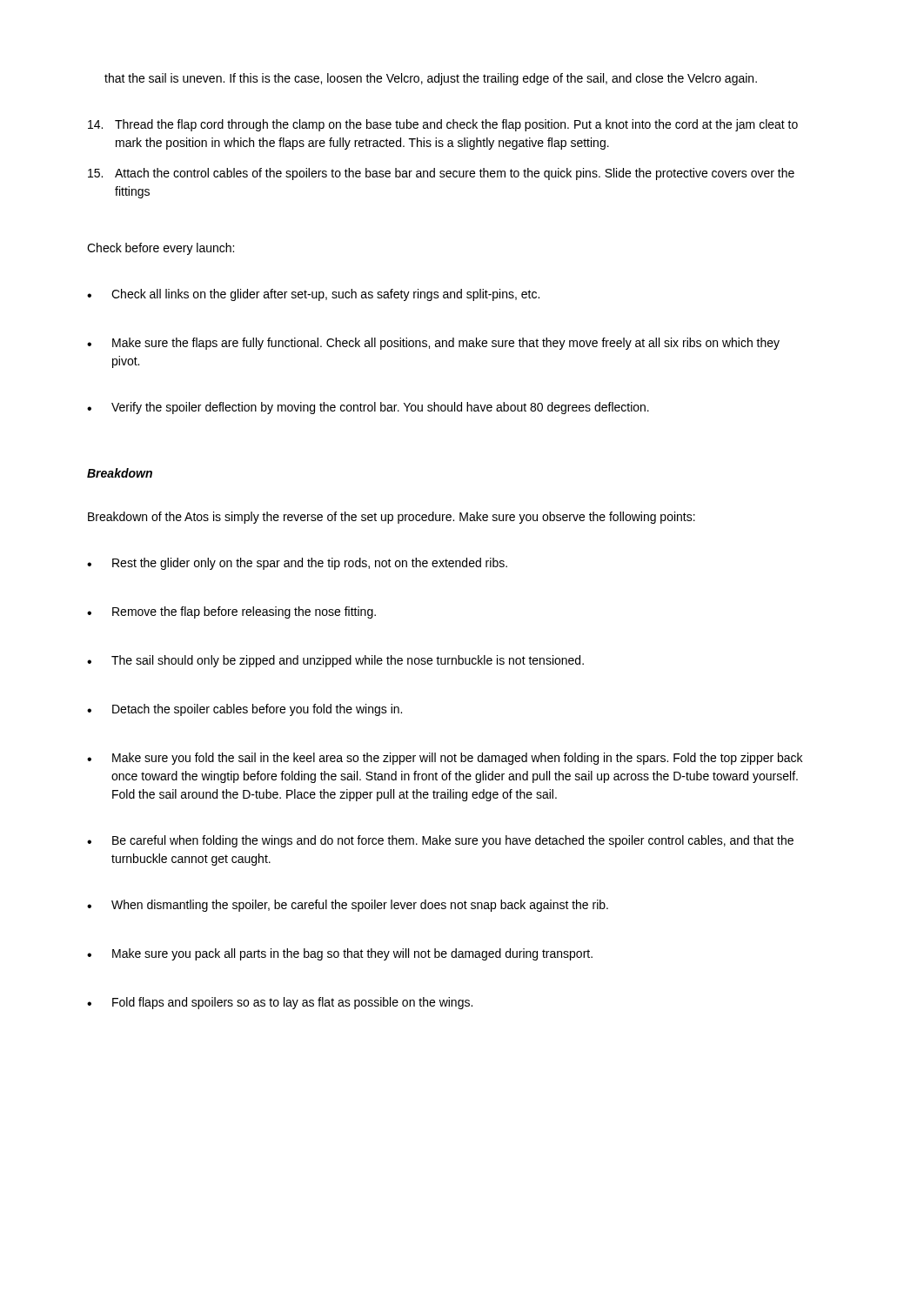Click on the list item that says "14. Thread the"

[x=449, y=134]
